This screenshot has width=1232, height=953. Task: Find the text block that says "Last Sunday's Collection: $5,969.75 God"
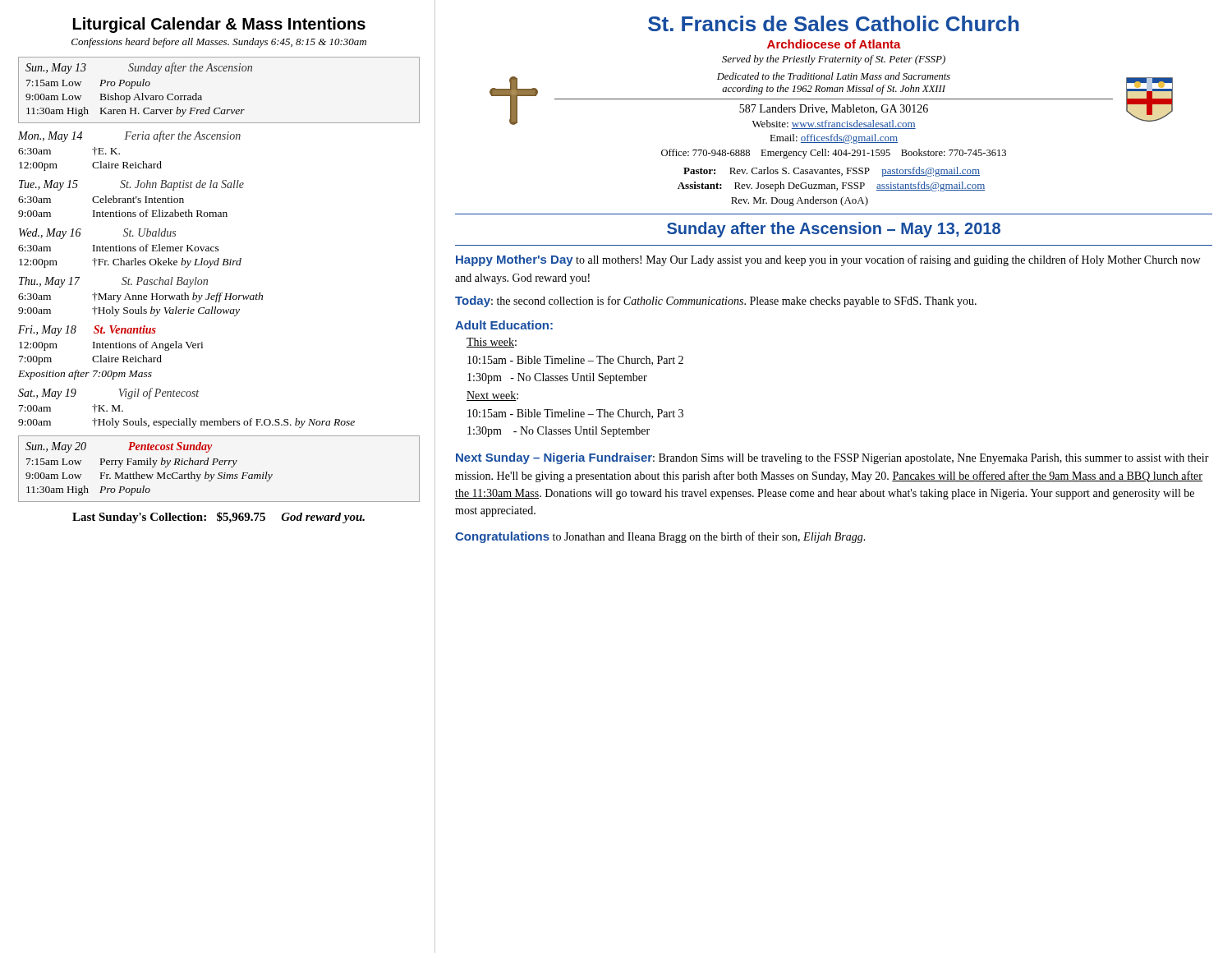pos(219,517)
